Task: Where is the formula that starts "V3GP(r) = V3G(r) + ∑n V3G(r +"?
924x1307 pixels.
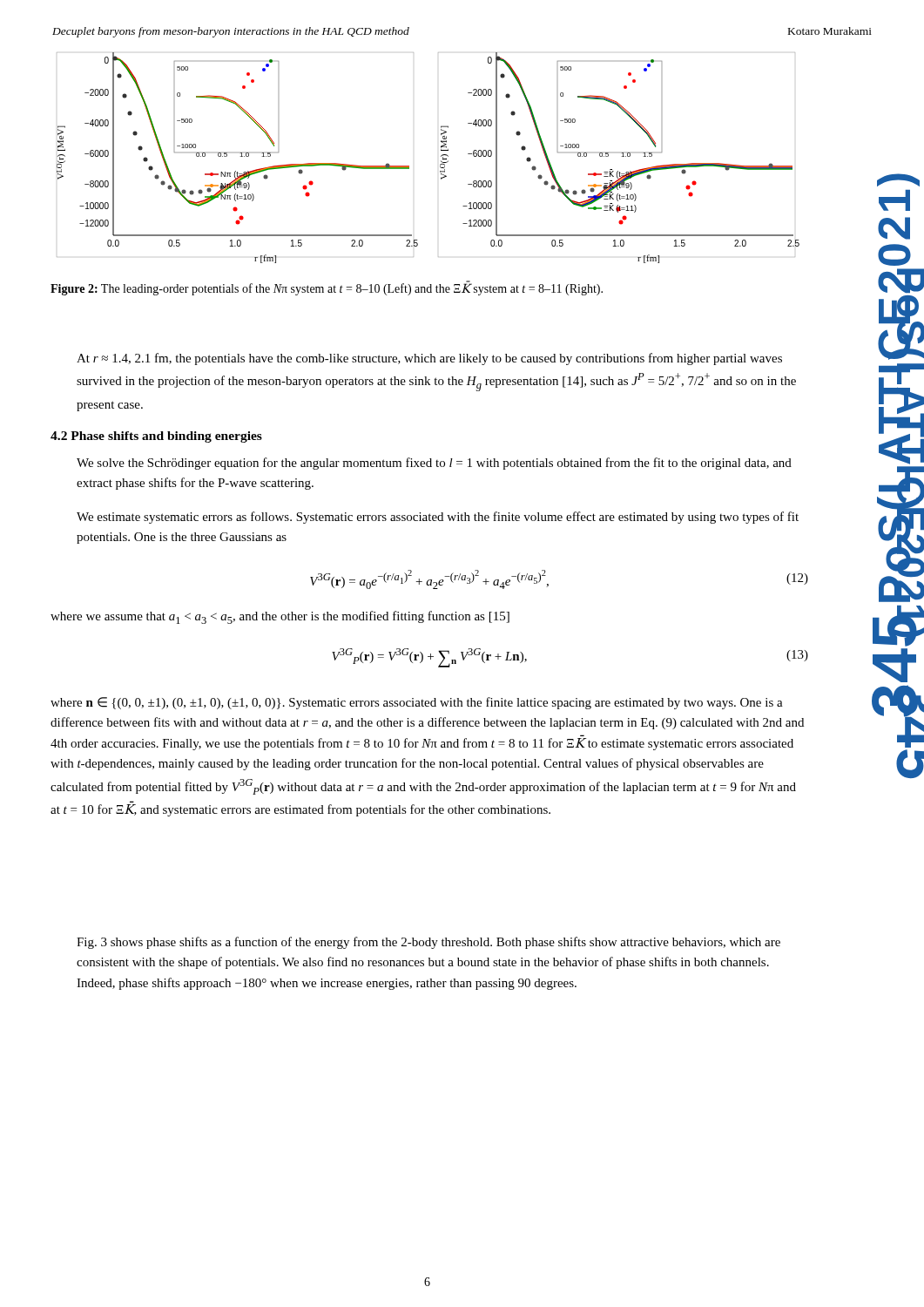Action: 429,657
